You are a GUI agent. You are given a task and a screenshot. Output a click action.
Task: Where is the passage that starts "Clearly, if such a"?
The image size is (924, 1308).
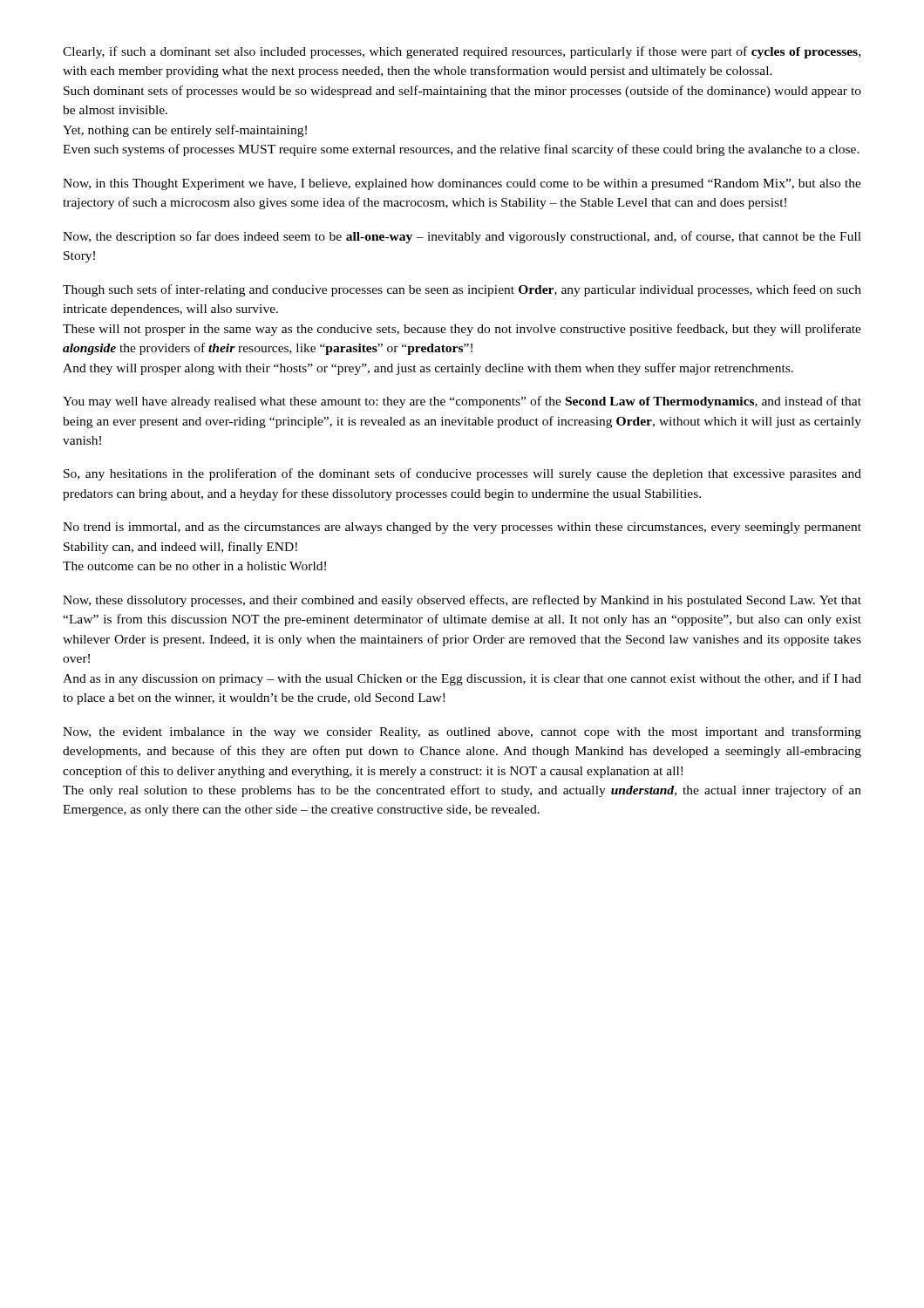click(x=462, y=61)
